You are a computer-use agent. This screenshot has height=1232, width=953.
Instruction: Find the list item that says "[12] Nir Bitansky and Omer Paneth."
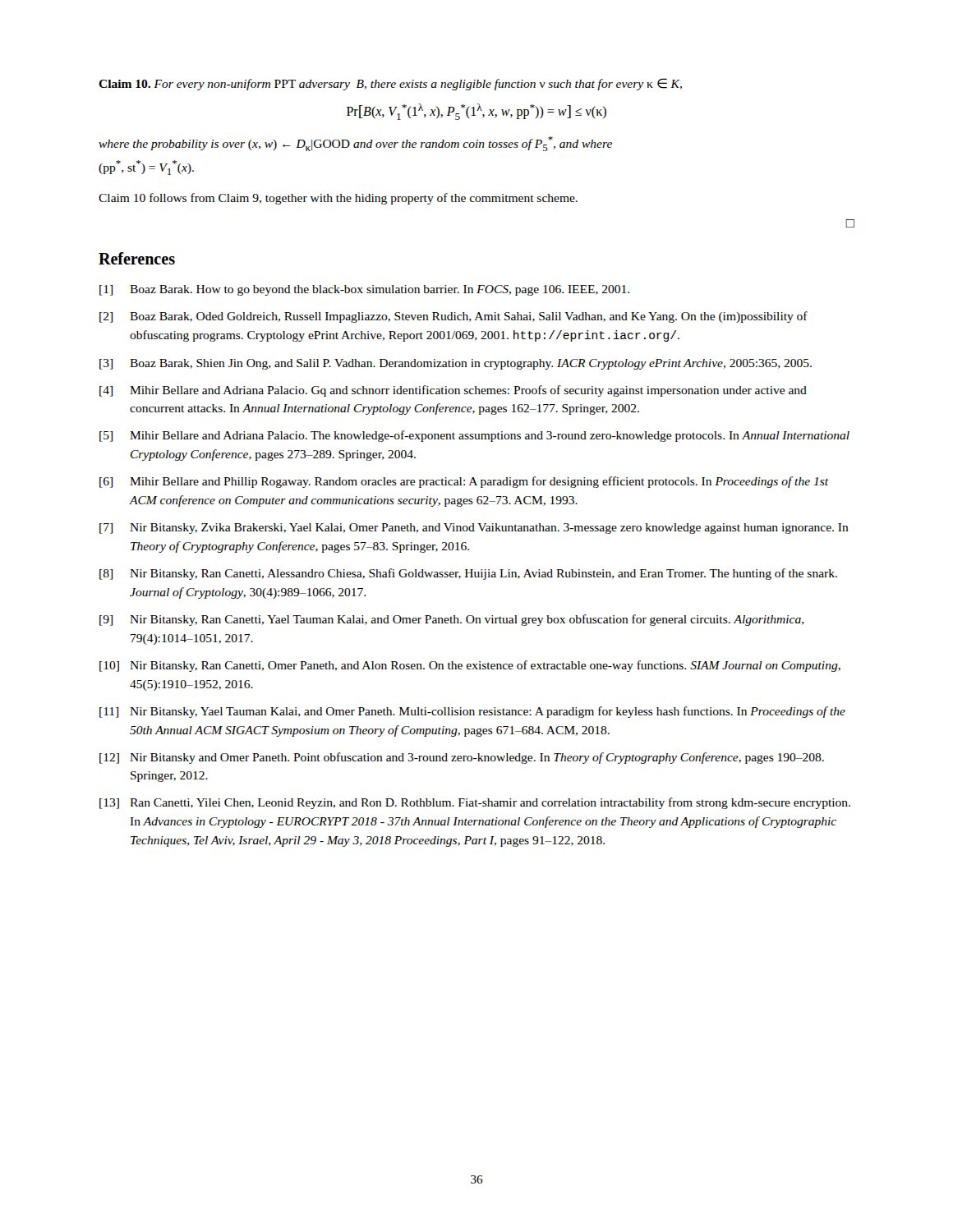point(476,767)
